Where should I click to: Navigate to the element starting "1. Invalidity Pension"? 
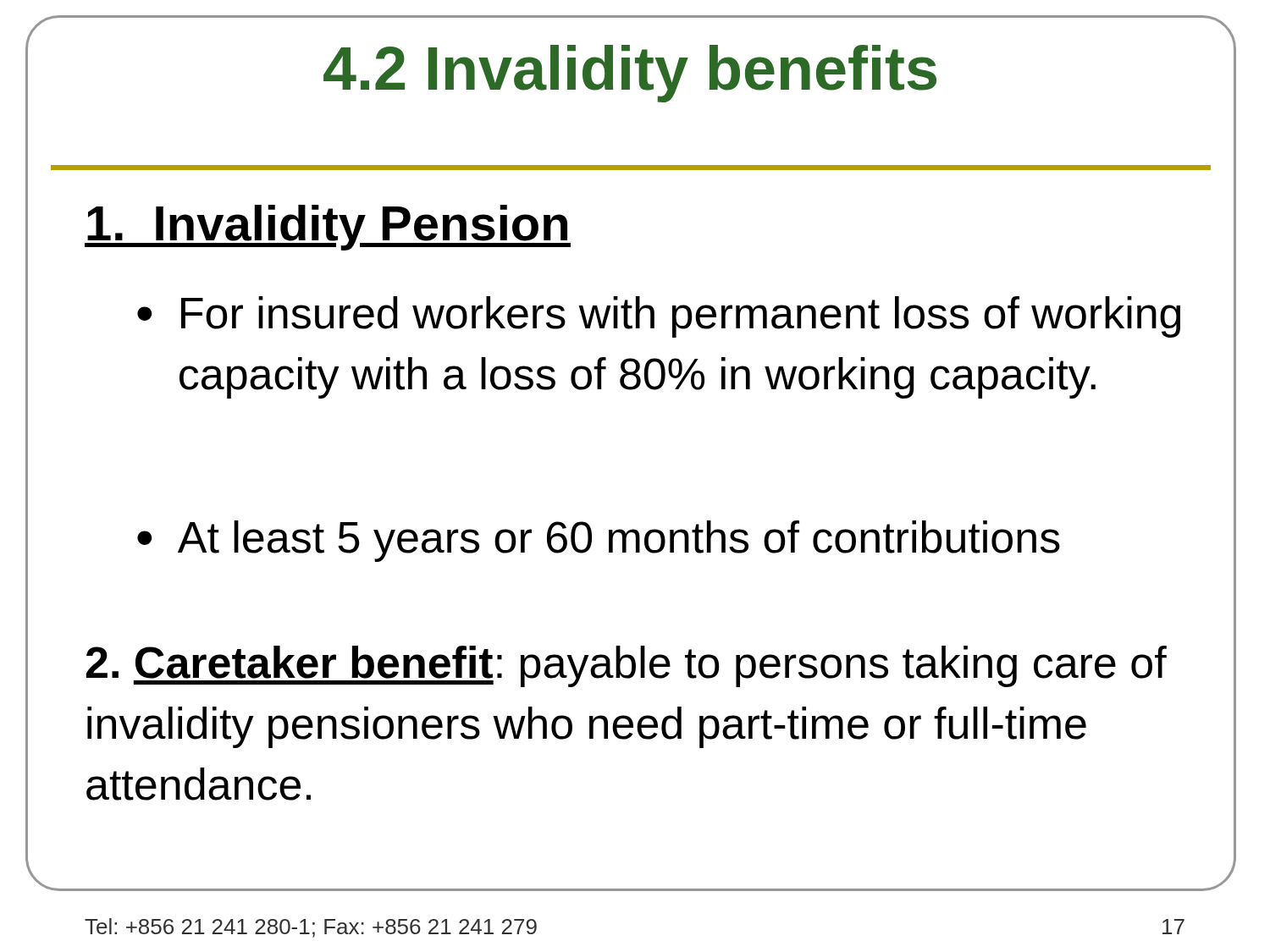point(328,223)
